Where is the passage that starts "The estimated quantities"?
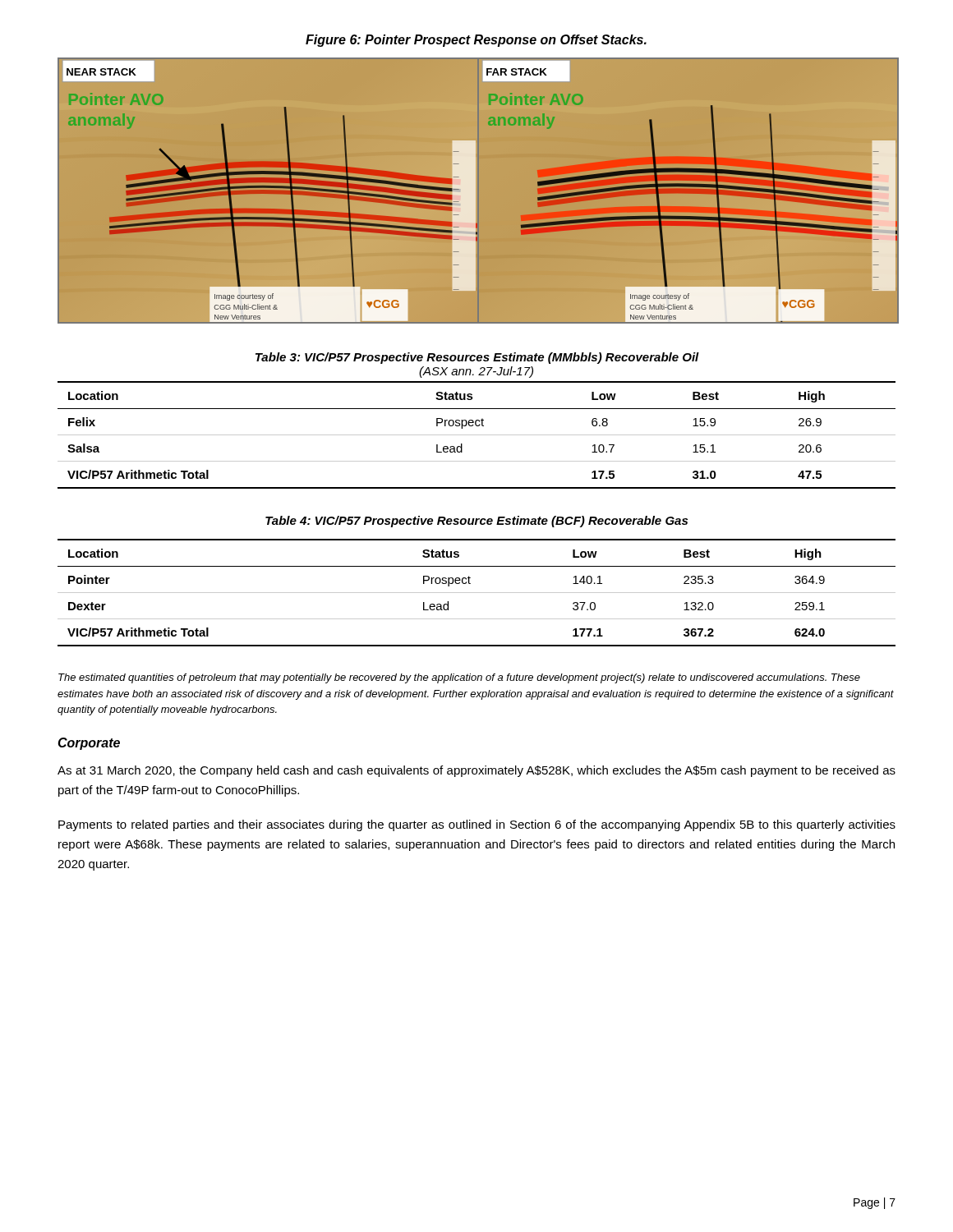 (475, 693)
